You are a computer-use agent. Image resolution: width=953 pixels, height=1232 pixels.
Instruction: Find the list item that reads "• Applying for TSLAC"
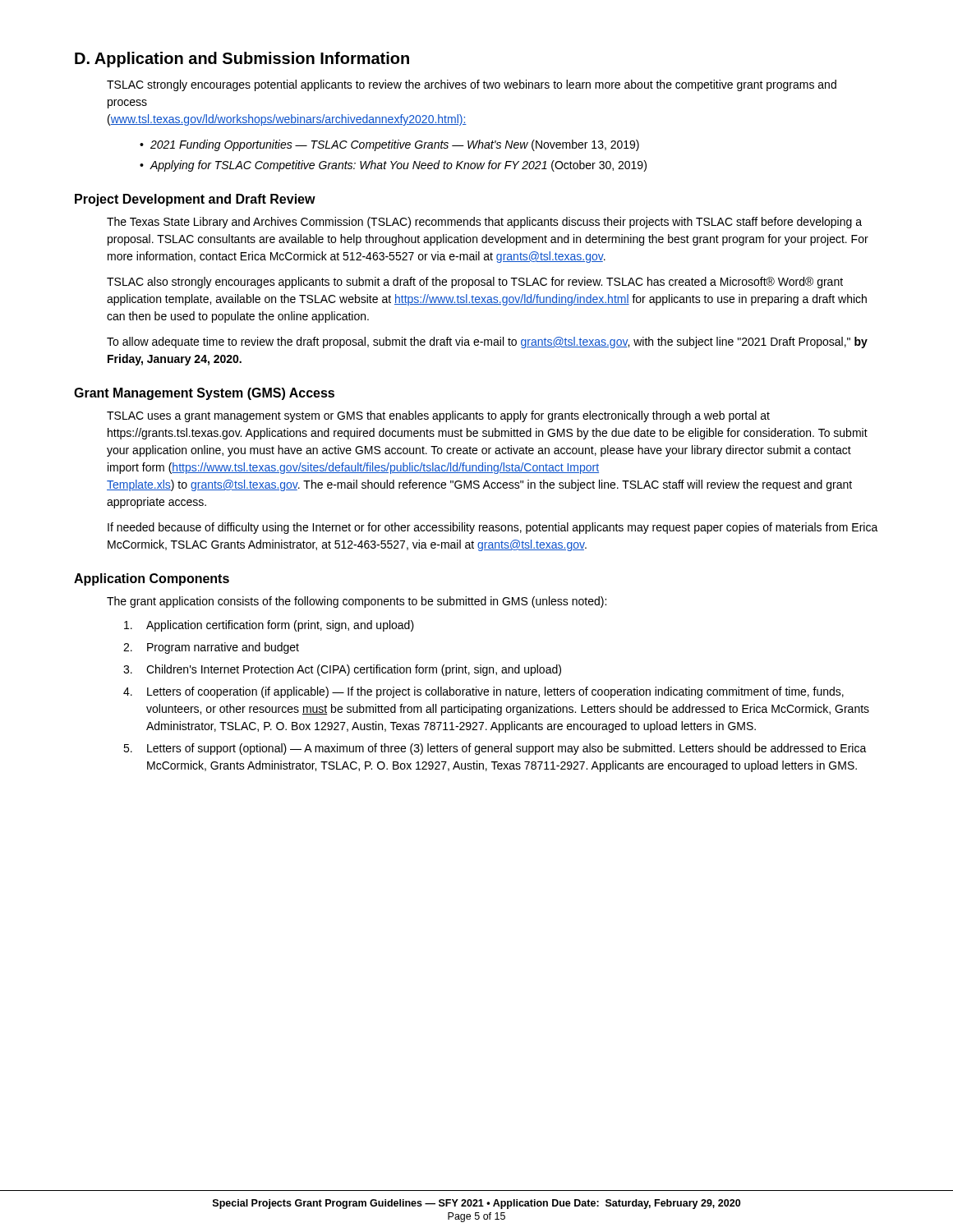pyautogui.click(x=393, y=165)
